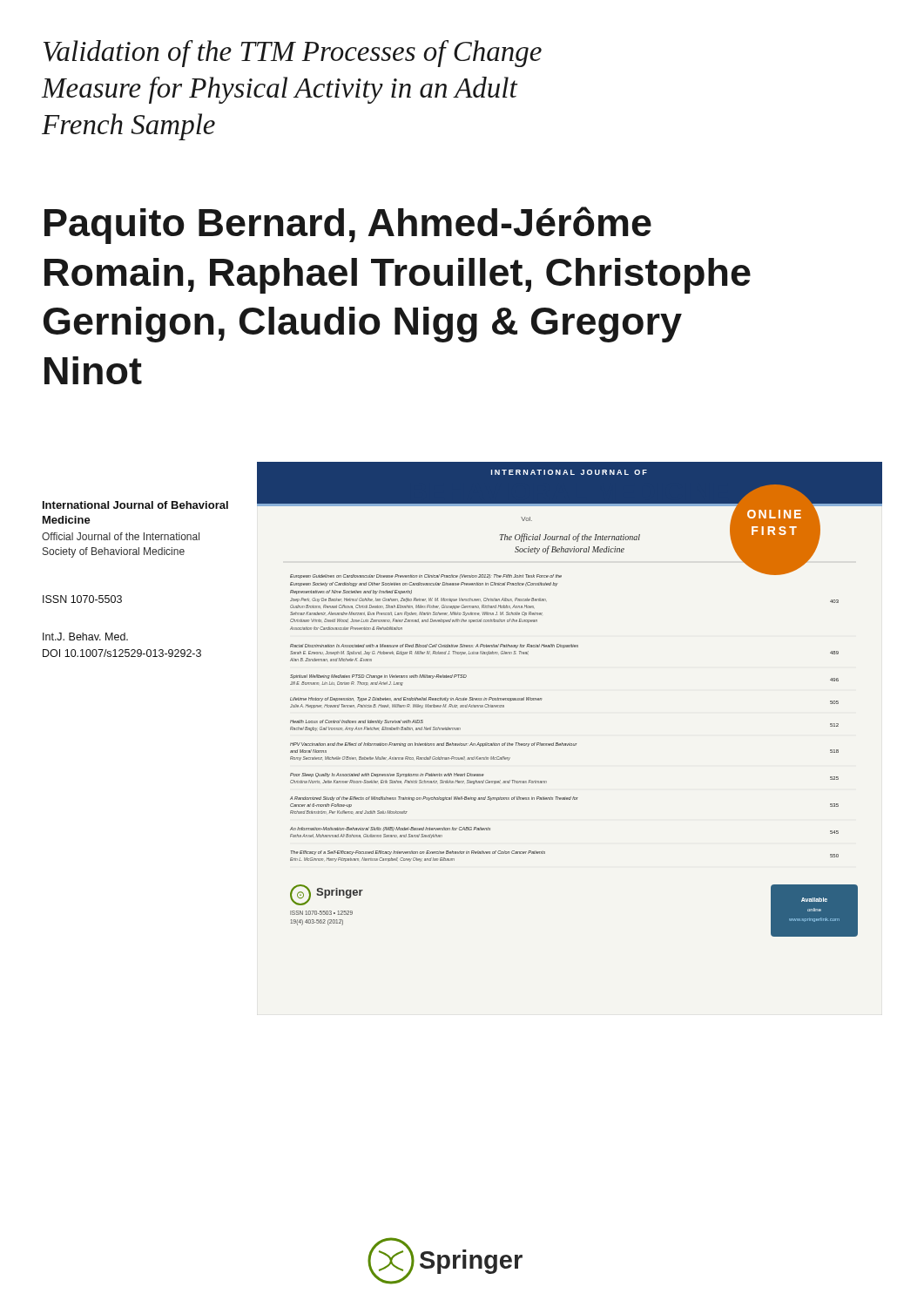Select the text starting "Paquito Bernard, Ahmed-Jérôme Romain, Raphael"
This screenshot has height=1307, width=924.
[397, 297]
